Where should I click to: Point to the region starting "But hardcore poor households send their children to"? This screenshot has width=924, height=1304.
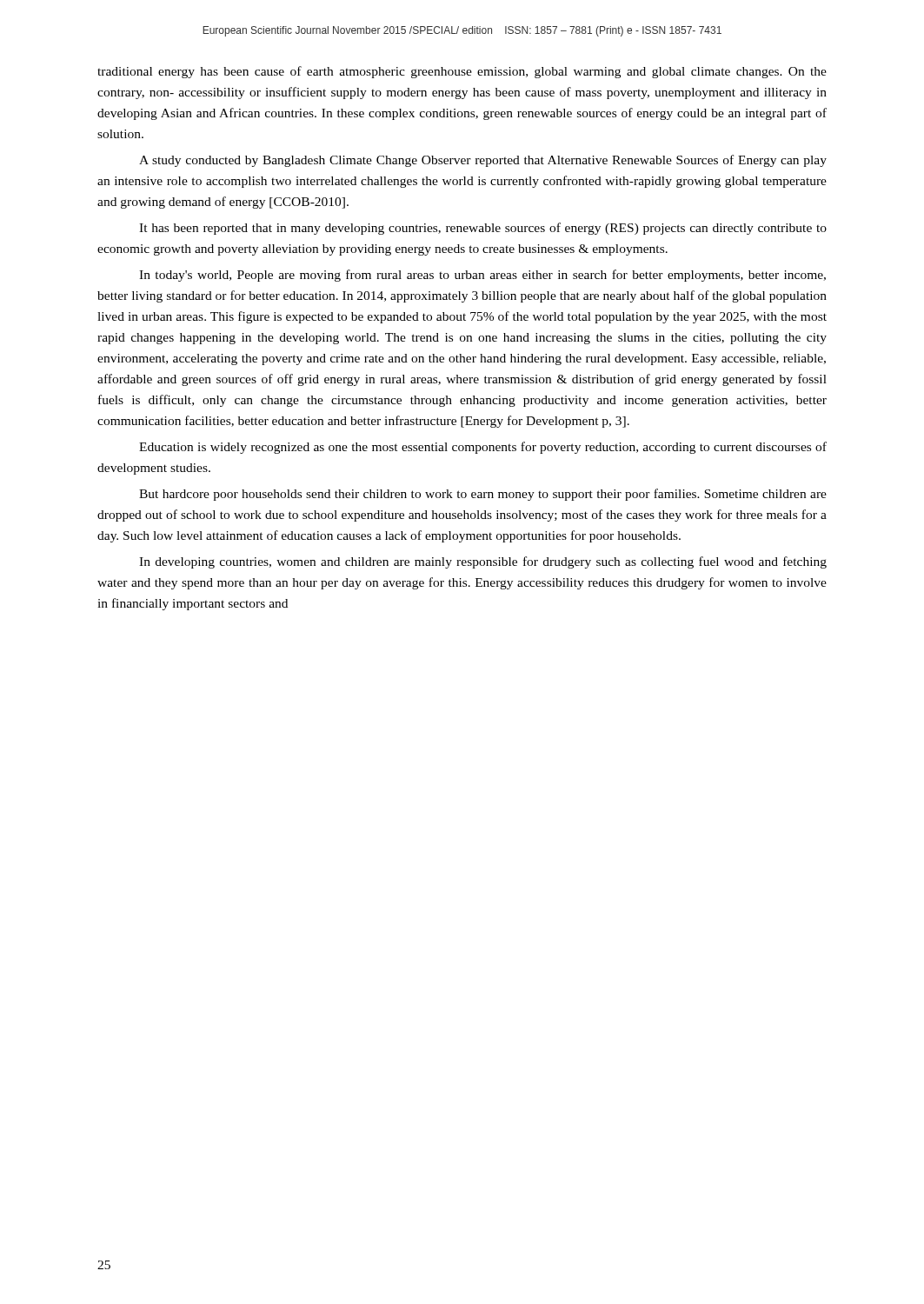click(462, 514)
